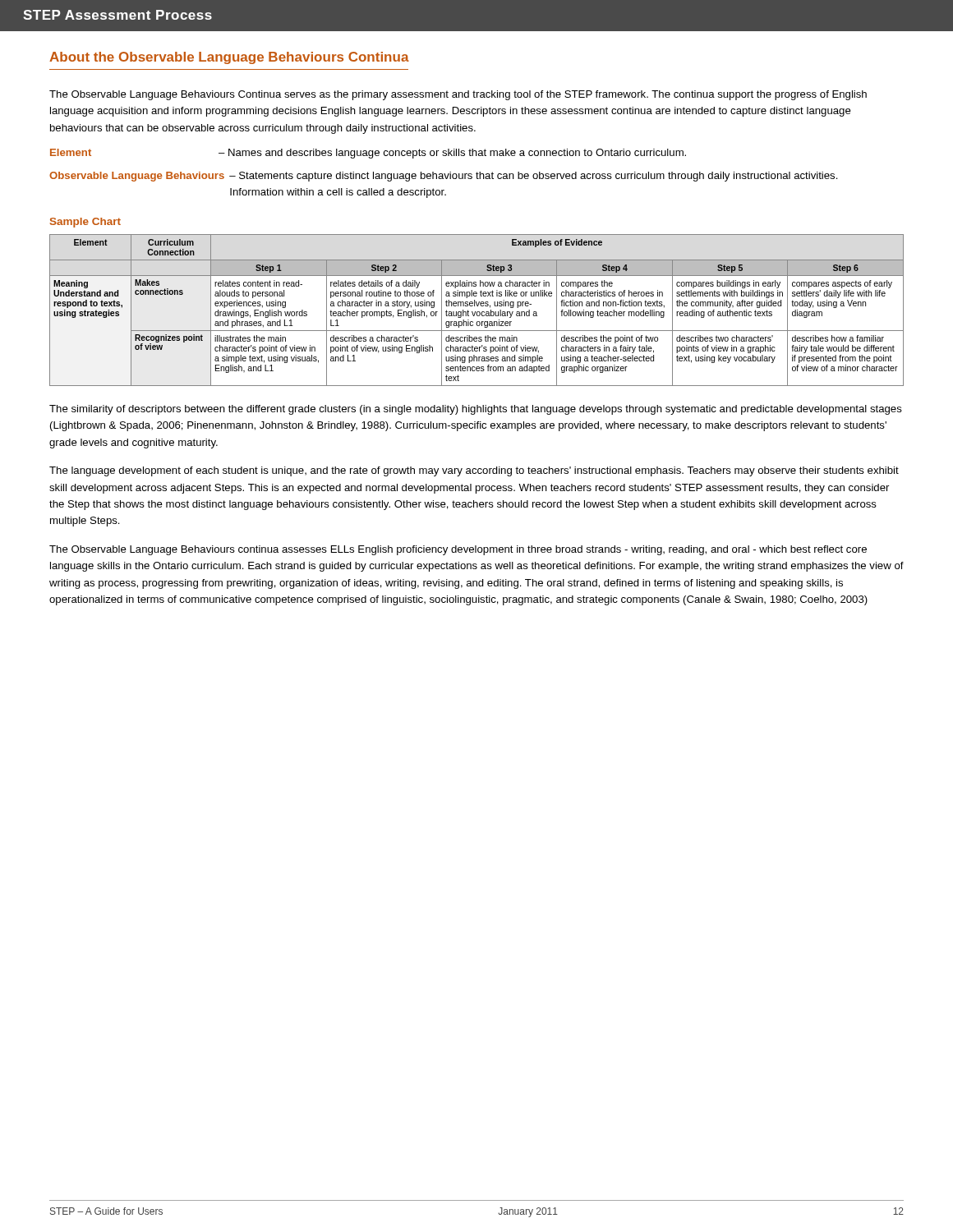The image size is (953, 1232).
Task: Navigate to the text starting "The similarity of descriptors between the different"
Action: click(476, 425)
